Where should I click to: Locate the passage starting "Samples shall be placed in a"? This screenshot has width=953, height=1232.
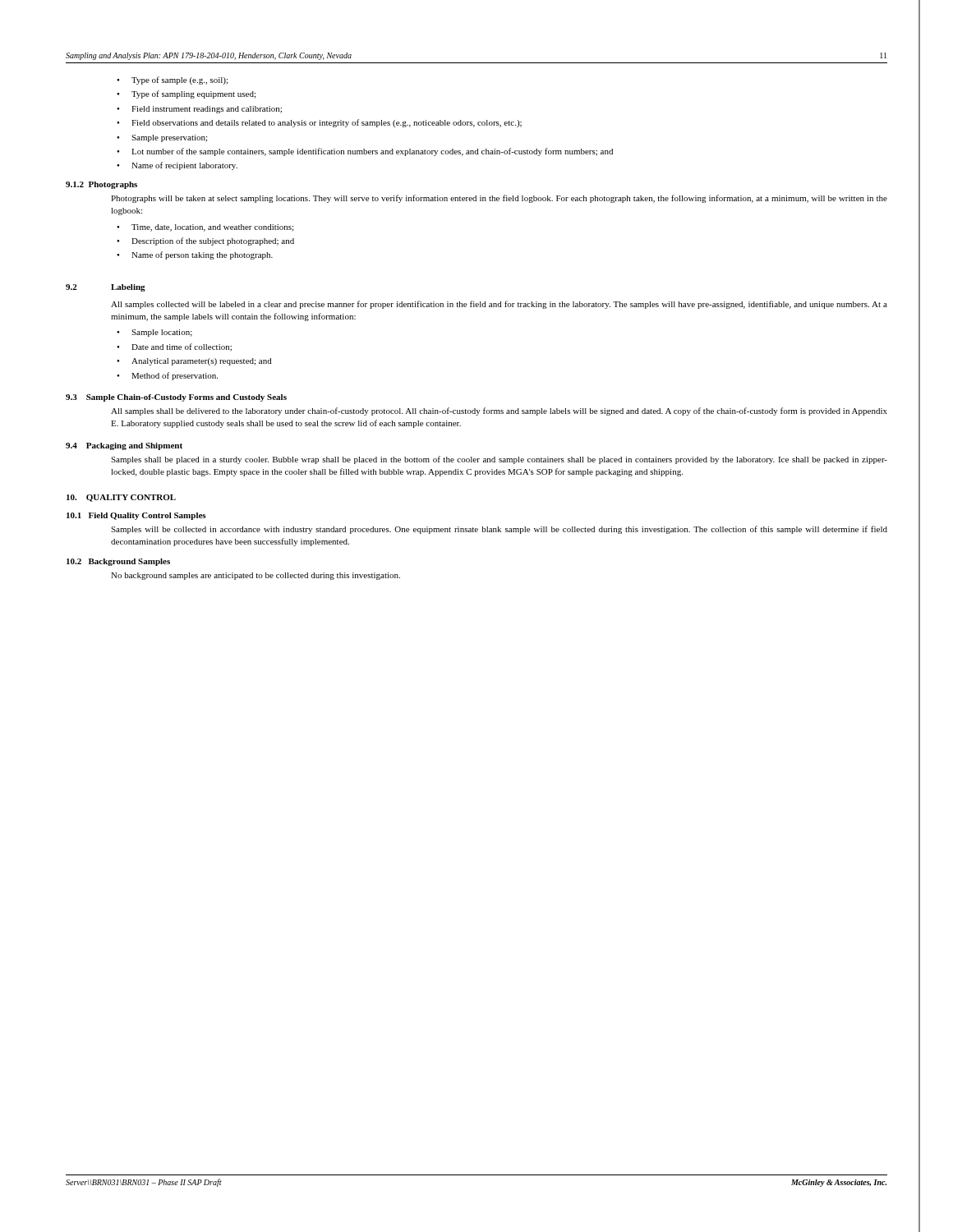pos(499,465)
